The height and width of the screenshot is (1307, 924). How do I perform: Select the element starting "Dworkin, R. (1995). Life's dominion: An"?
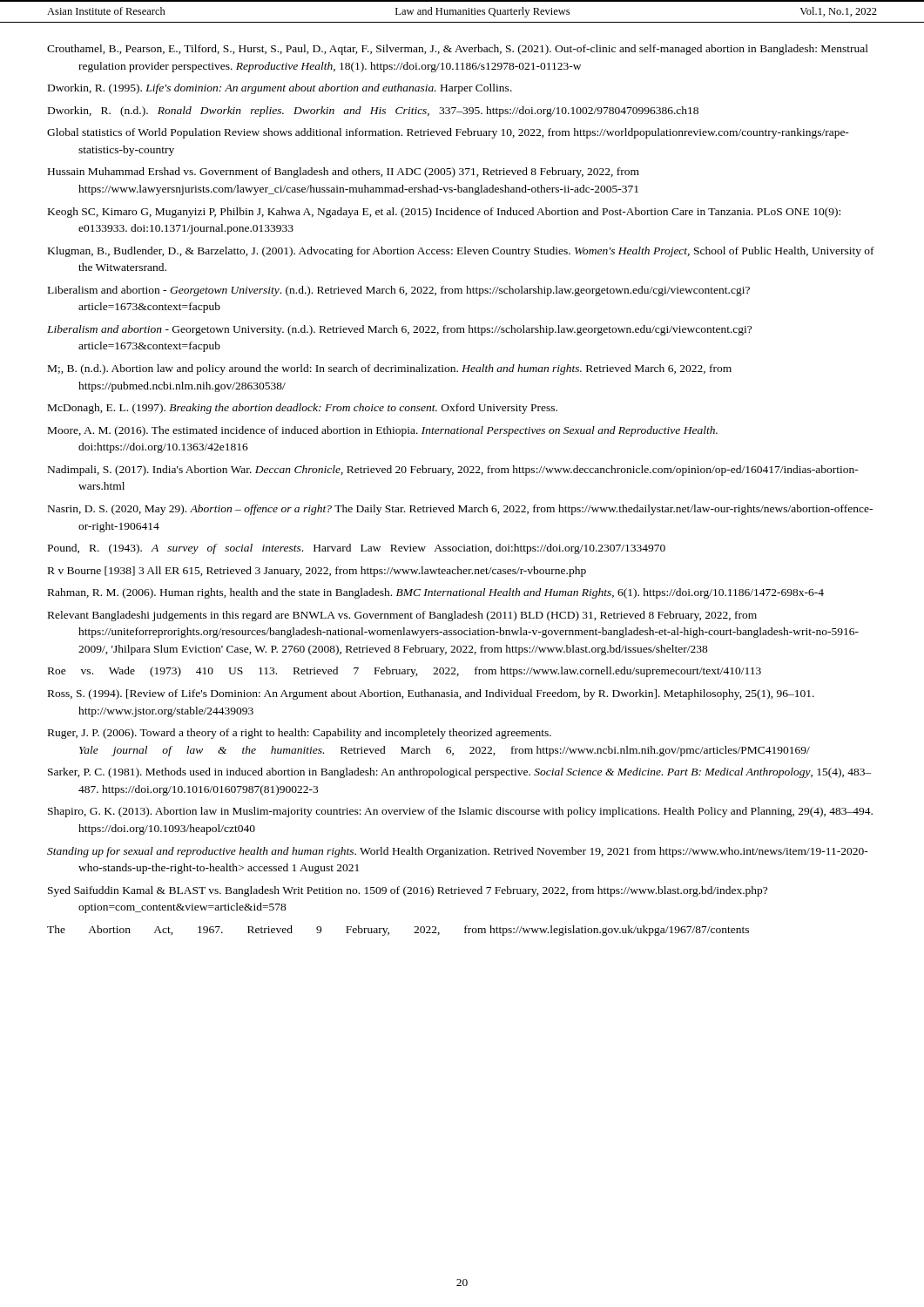click(x=280, y=88)
